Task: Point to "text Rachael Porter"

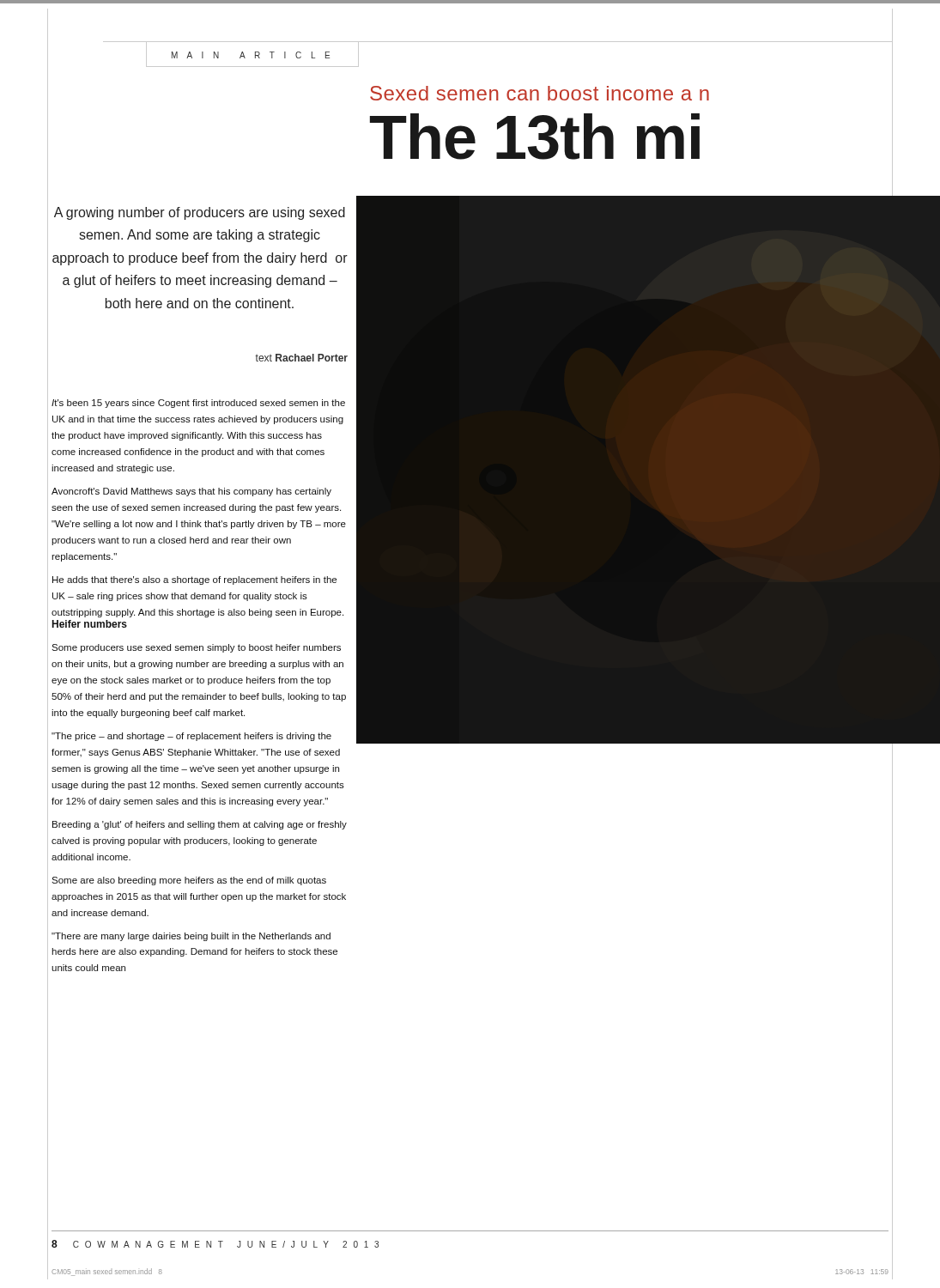Action: (302, 358)
